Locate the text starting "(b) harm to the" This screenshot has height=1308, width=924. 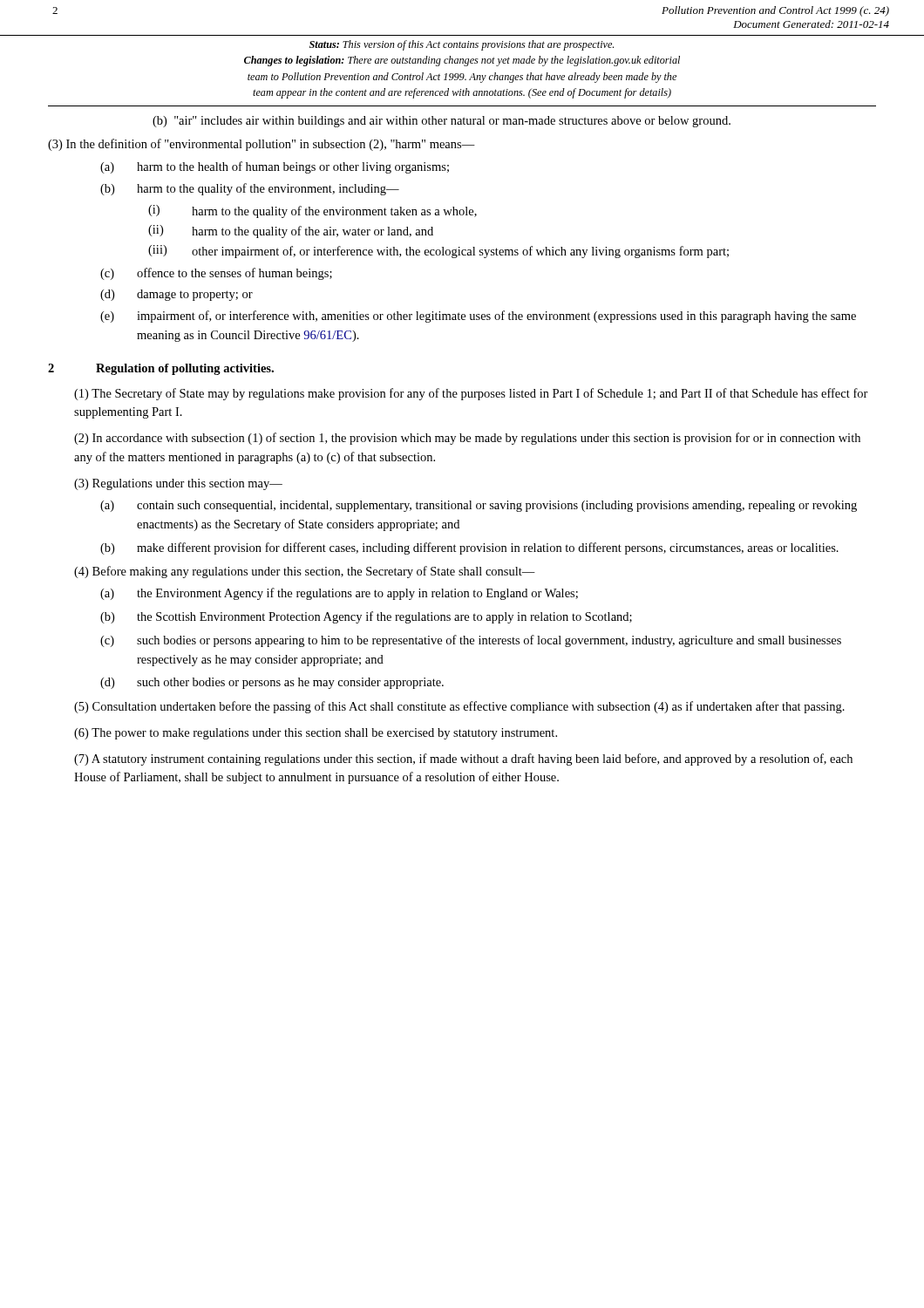[x=250, y=189]
